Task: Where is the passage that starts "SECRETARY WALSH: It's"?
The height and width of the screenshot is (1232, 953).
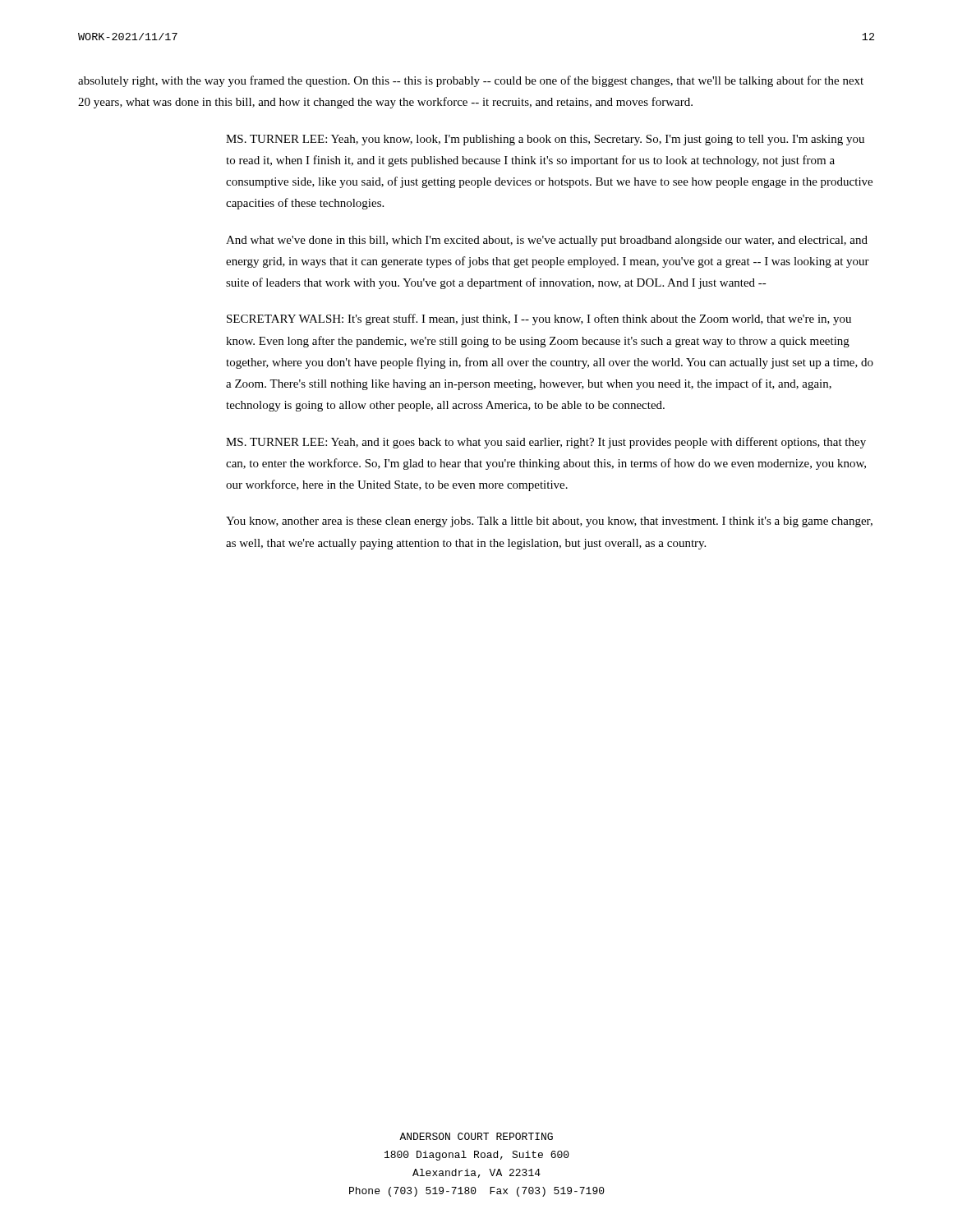Action: 550,362
